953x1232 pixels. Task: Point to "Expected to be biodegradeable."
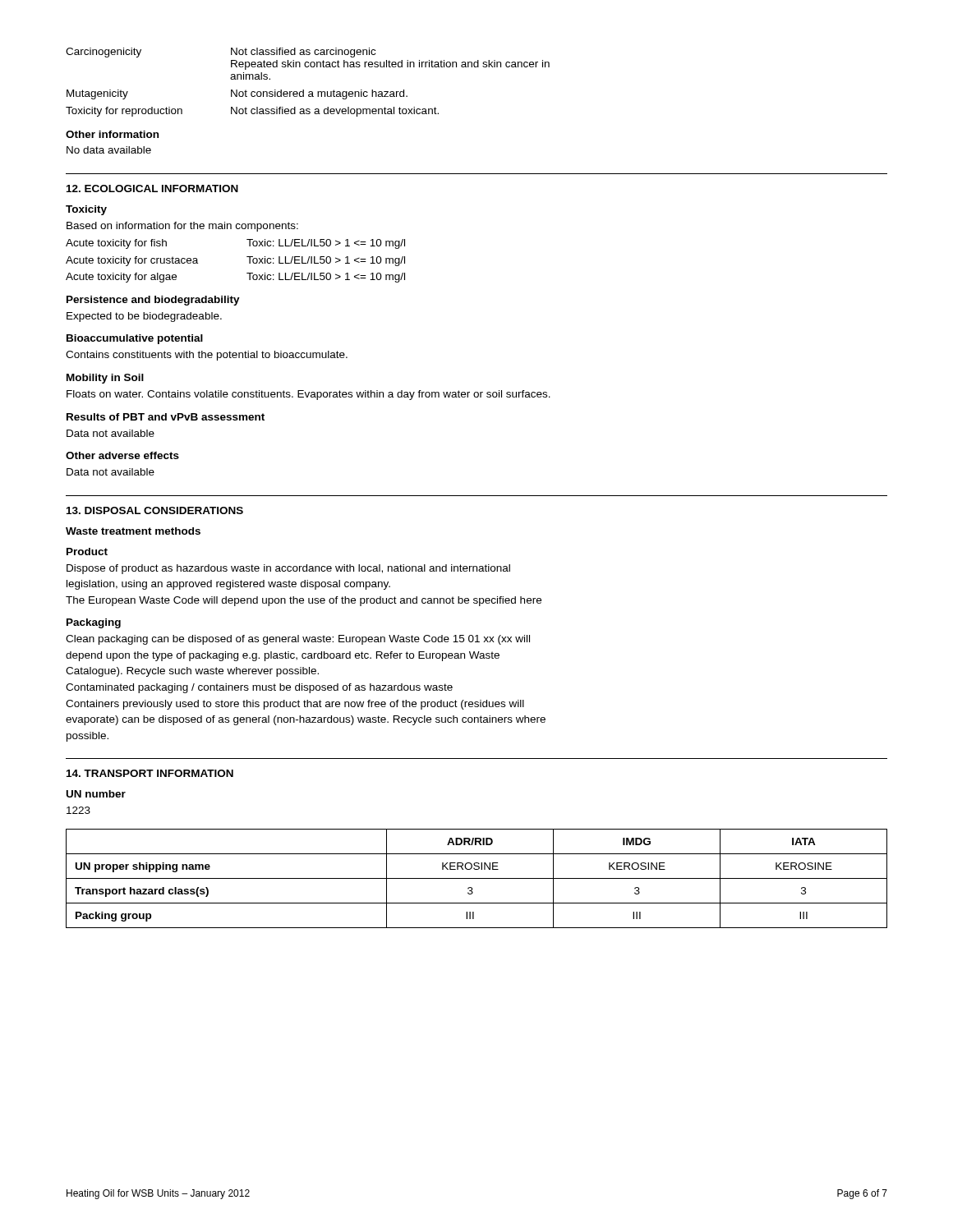coord(144,316)
